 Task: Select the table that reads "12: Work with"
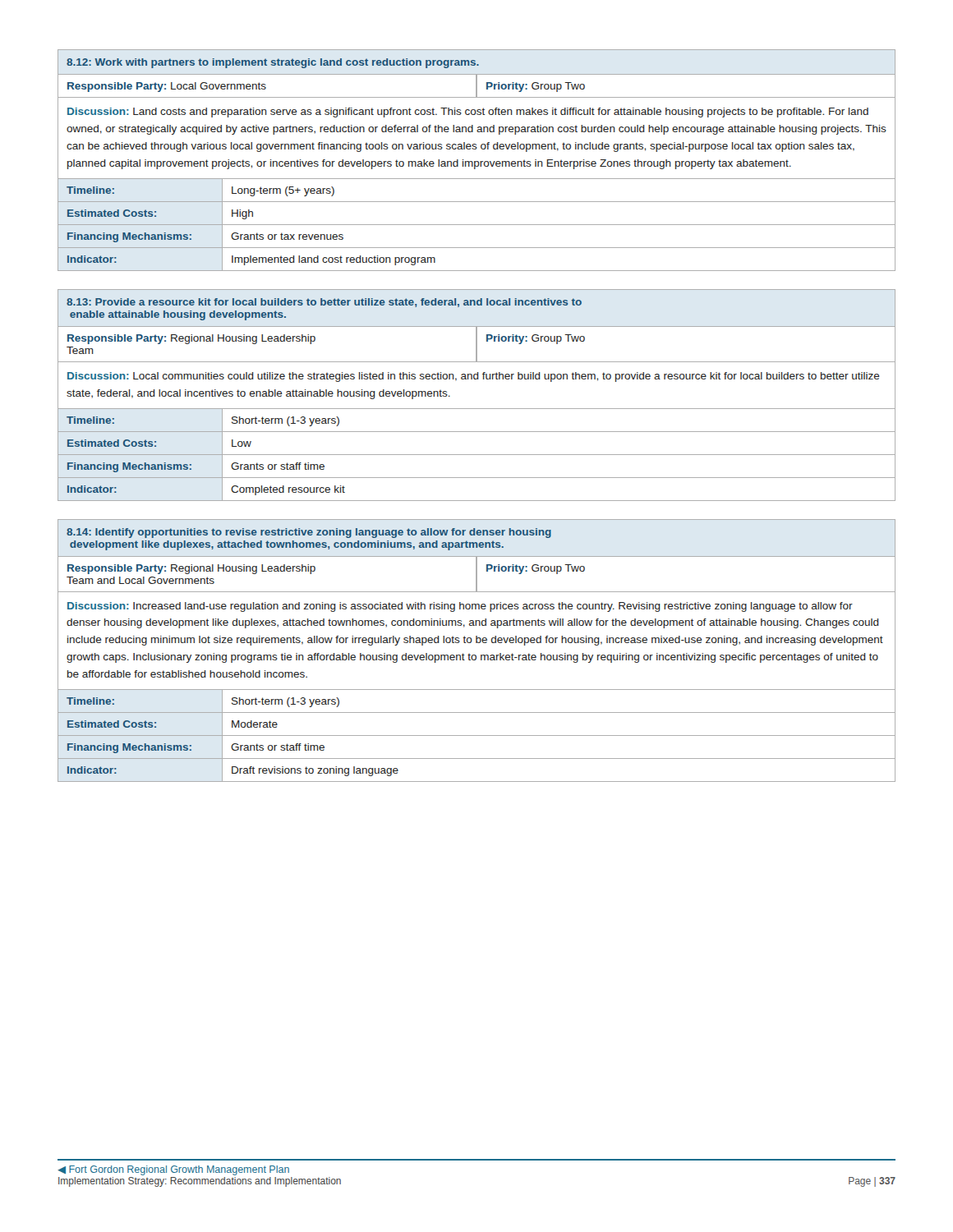[x=476, y=160]
